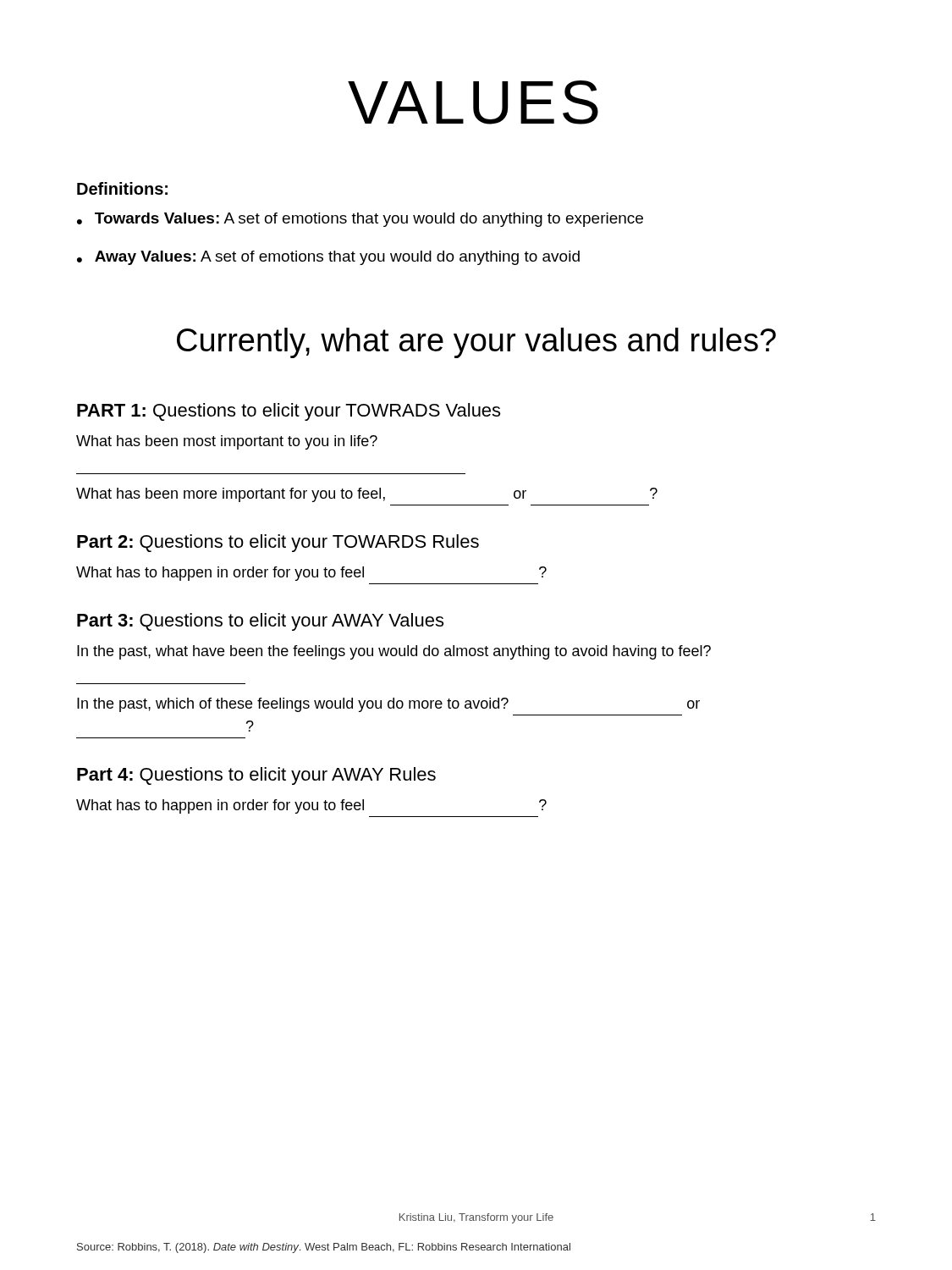Click on the text starting "Part 4: Questions to elicit your"
The image size is (952, 1270).
click(256, 774)
